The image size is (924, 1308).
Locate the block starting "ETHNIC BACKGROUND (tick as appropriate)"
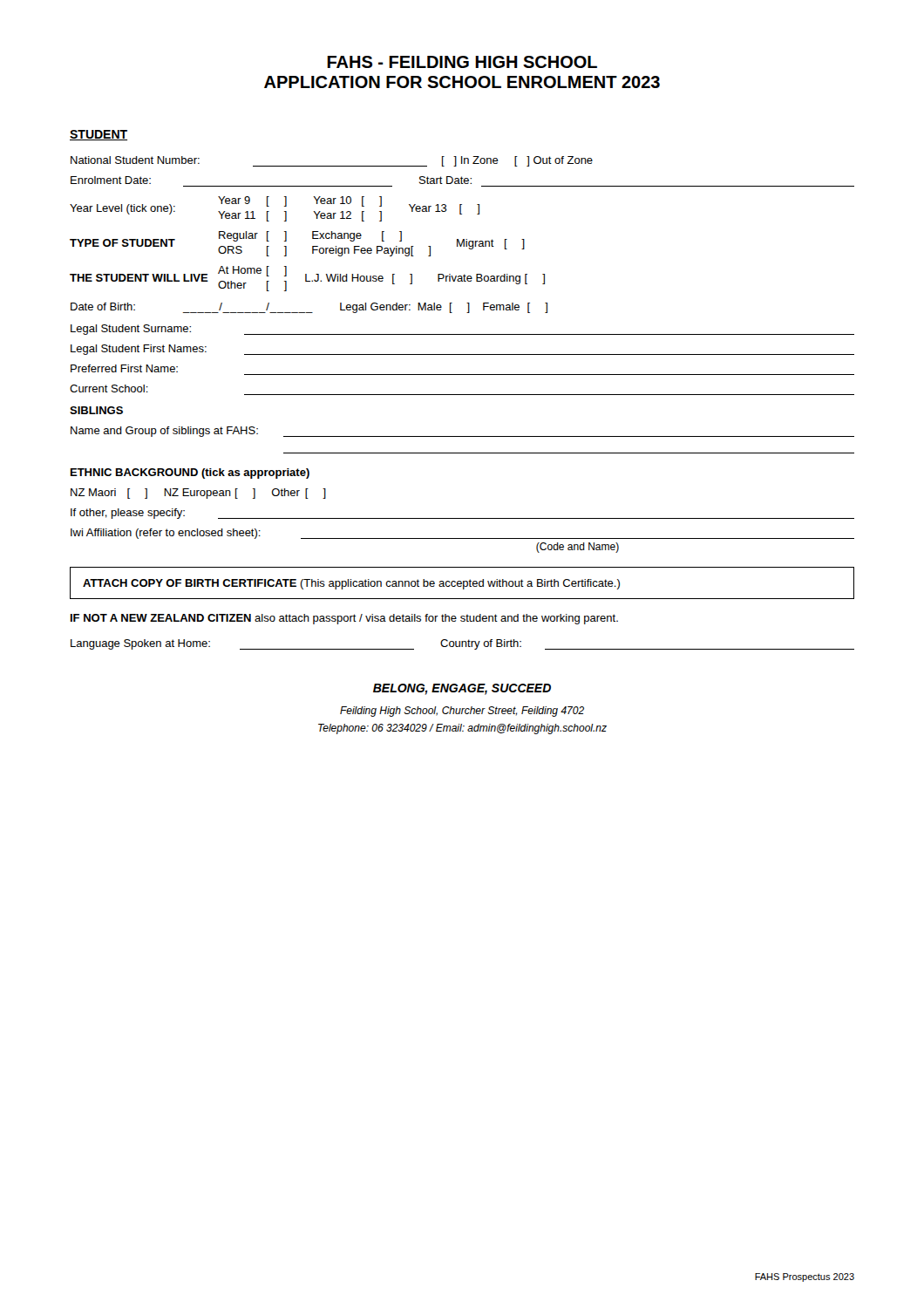190,472
